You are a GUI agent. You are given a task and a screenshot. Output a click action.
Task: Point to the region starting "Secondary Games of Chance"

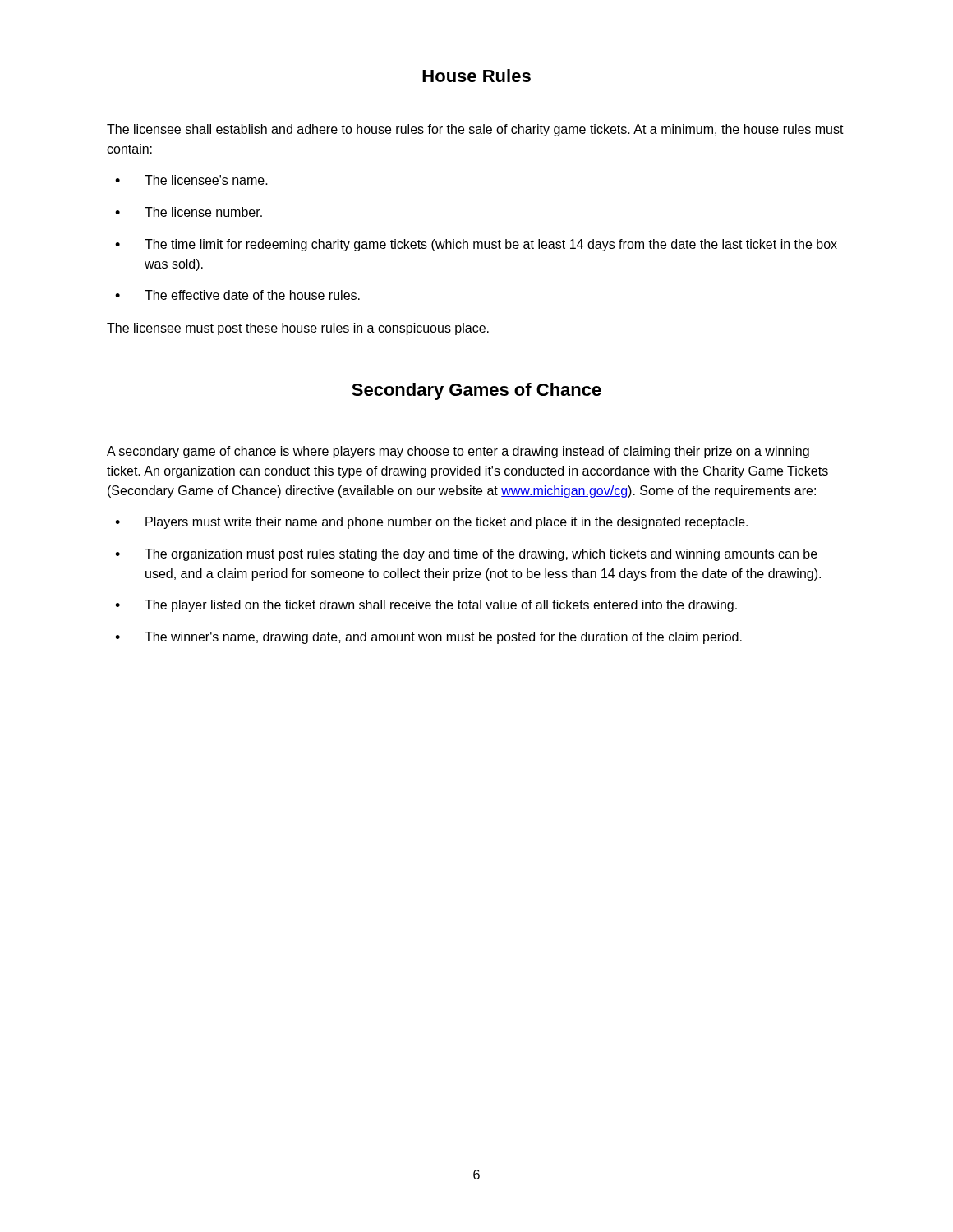[x=476, y=389]
